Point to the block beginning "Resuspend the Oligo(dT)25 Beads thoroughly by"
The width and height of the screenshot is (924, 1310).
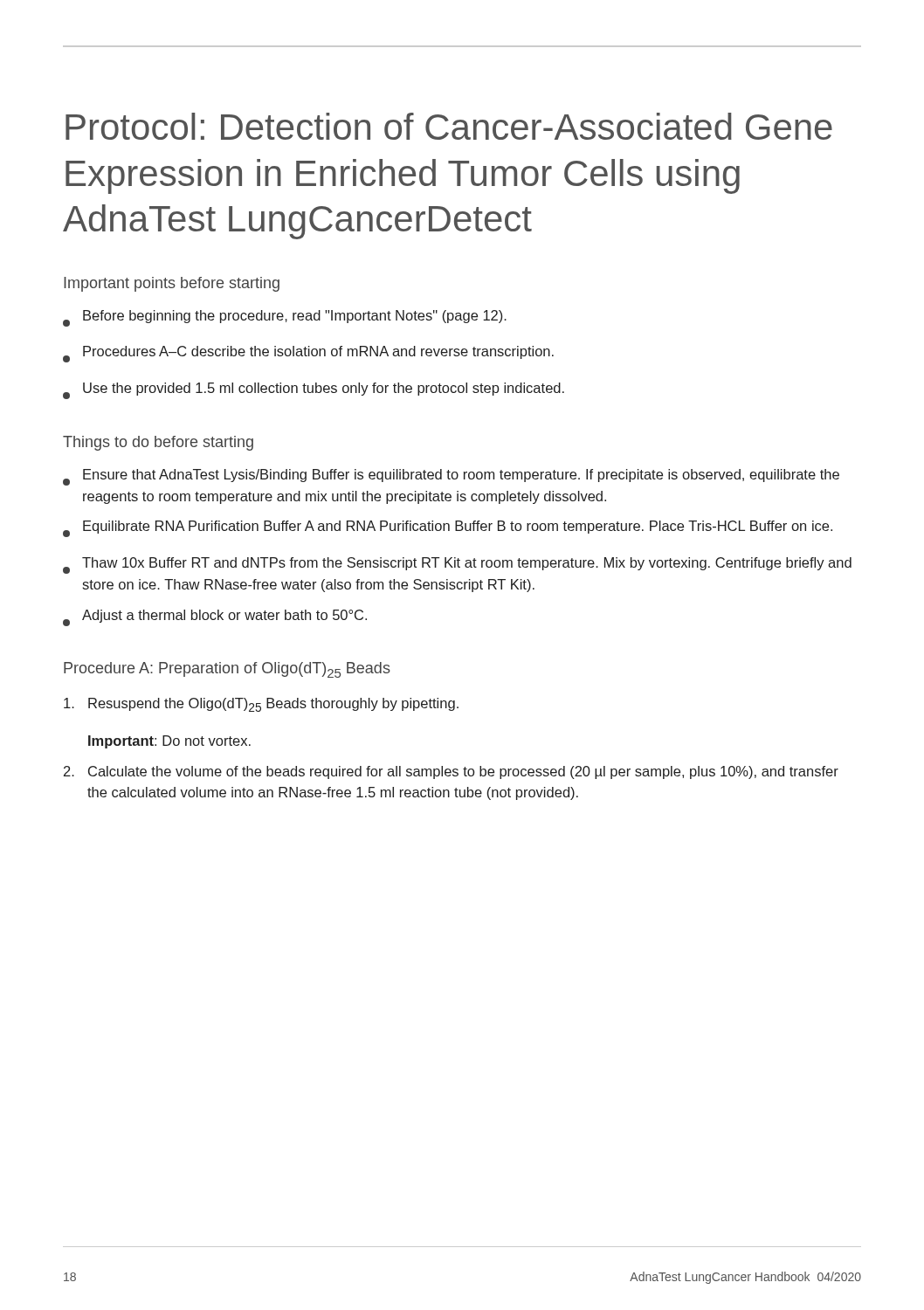tap(462, 705)
